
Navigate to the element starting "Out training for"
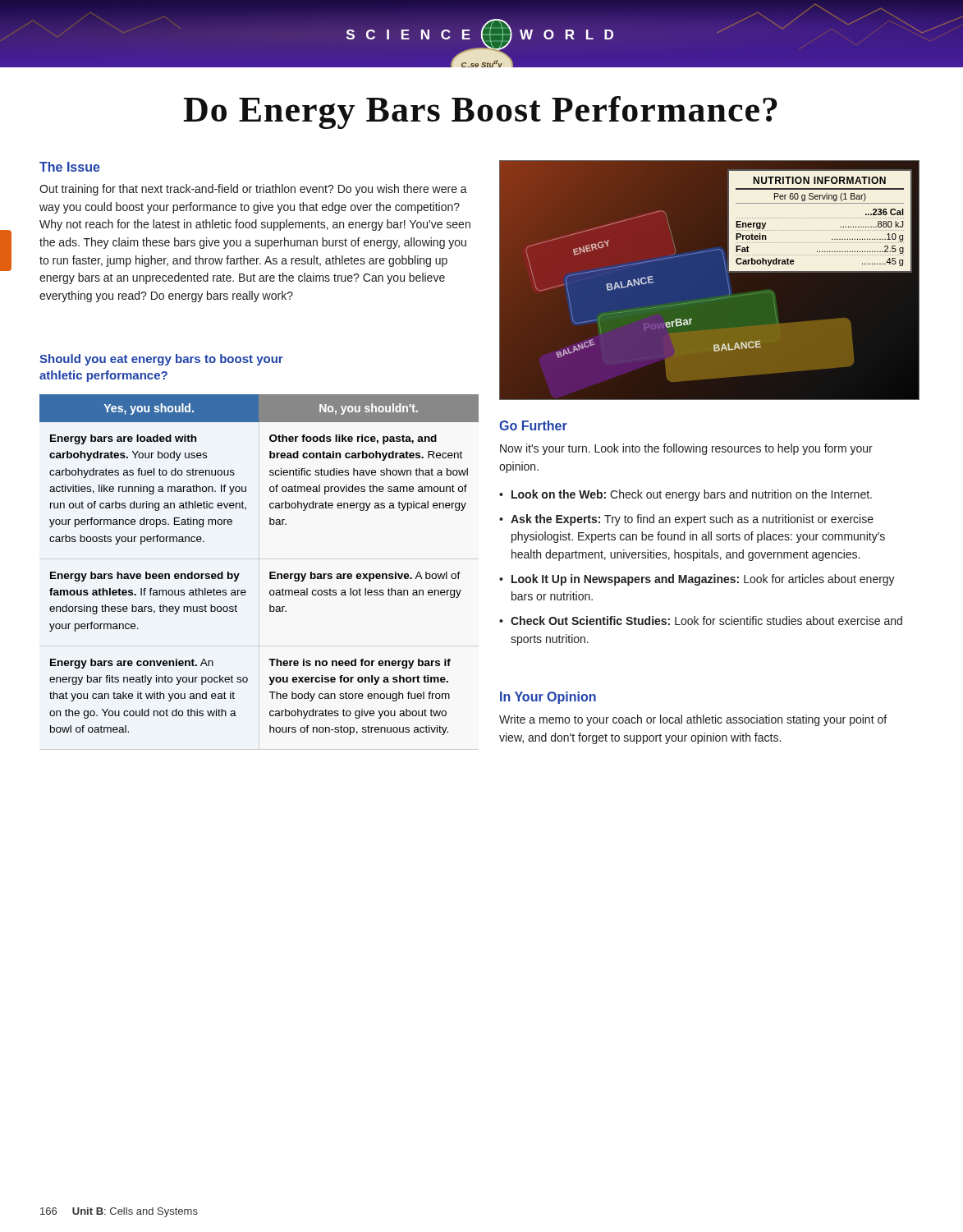pos(255,242)
